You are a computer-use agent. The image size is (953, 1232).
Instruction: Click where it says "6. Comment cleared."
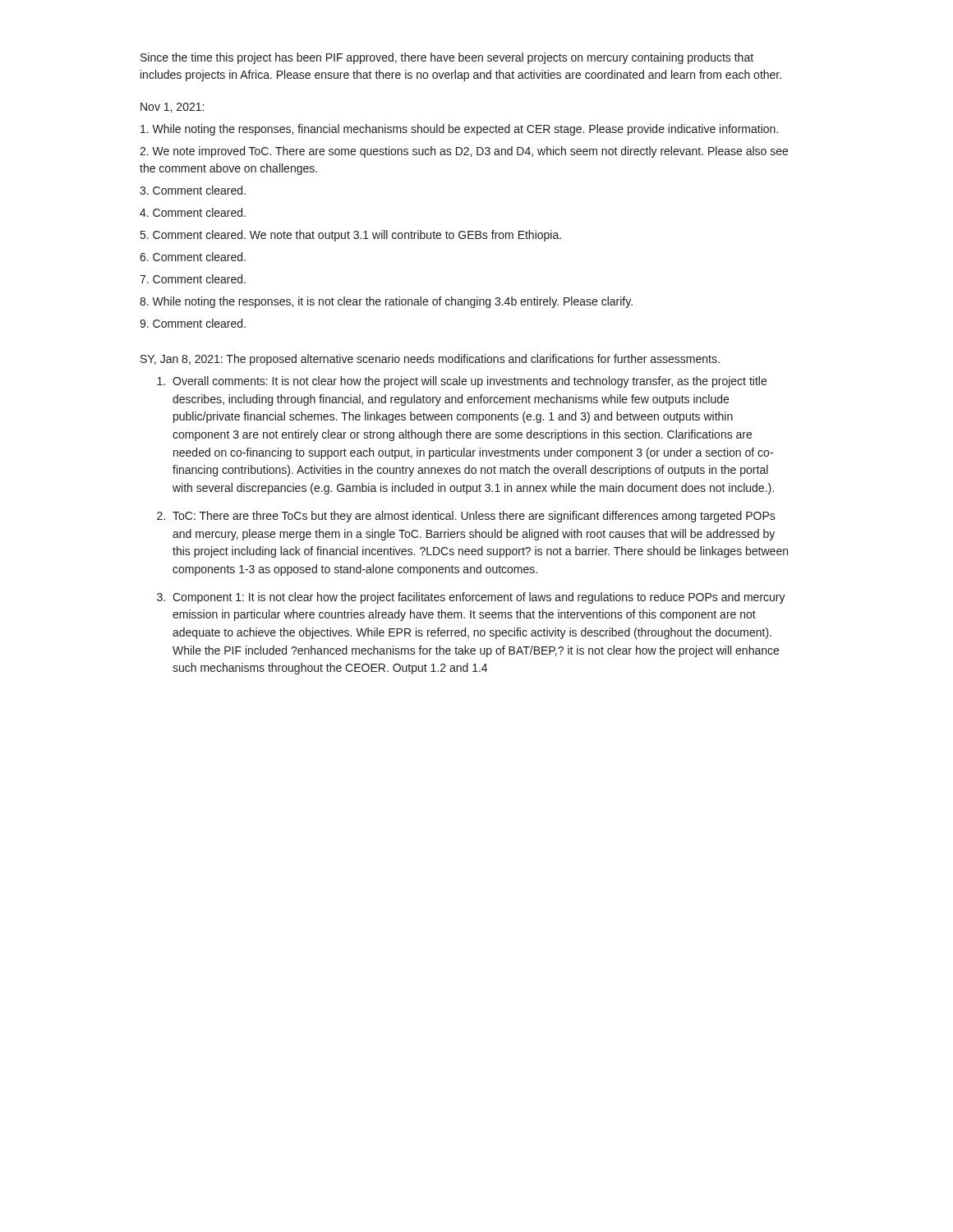pyautogui.click(x=193, y=257)
